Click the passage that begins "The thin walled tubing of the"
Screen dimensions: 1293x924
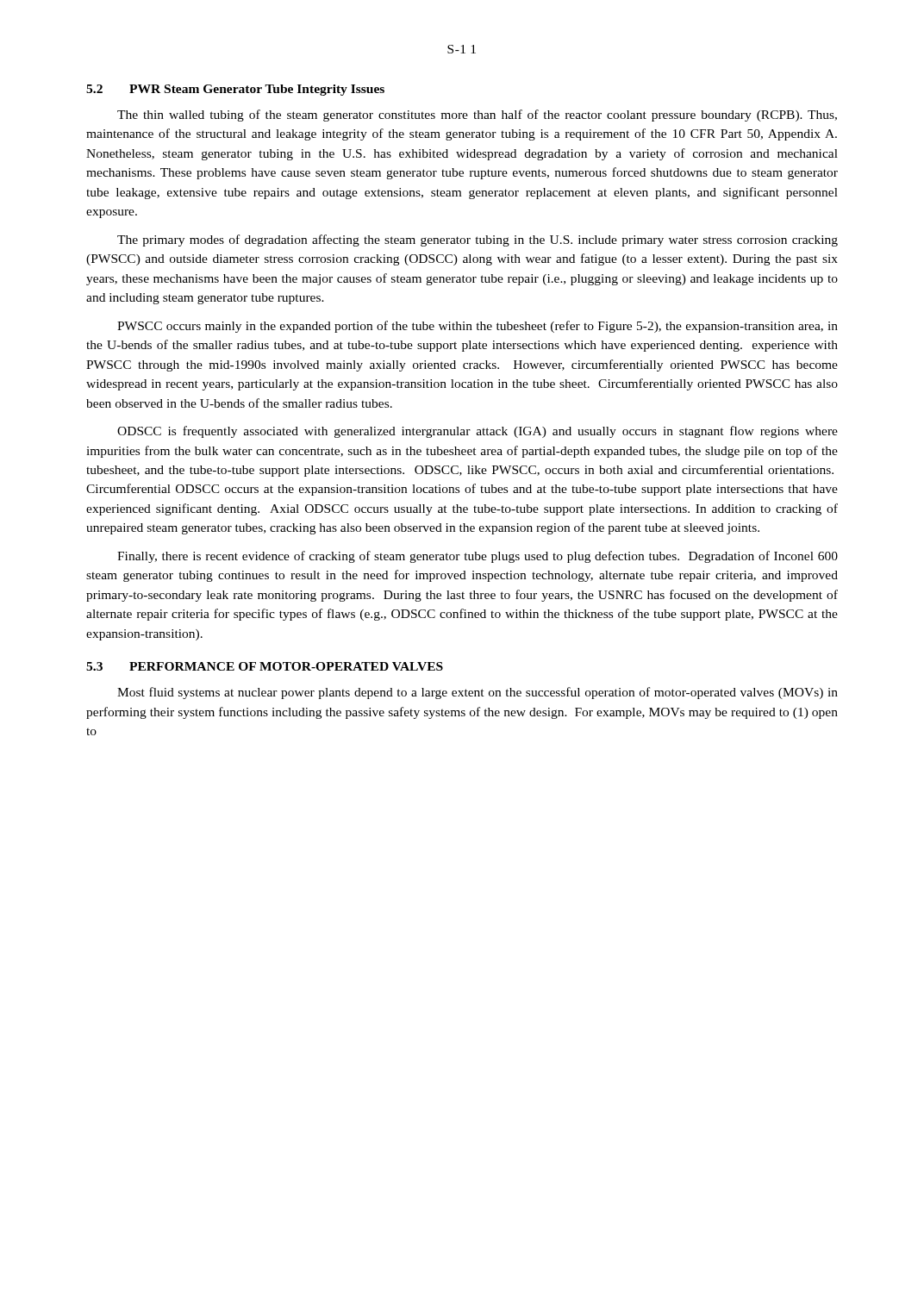(x=462, y=163)
